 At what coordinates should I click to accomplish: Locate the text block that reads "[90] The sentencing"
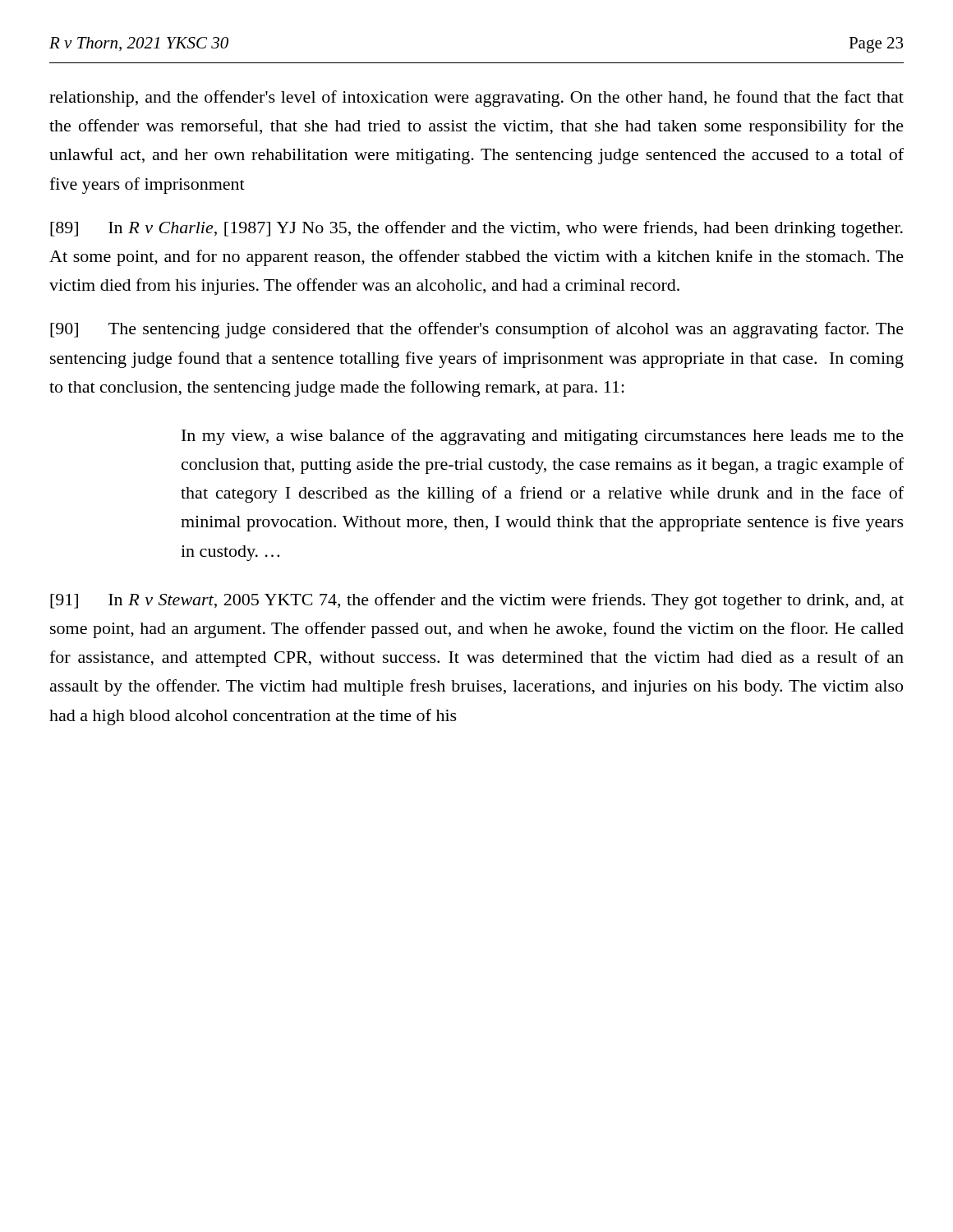click(476, 357)
